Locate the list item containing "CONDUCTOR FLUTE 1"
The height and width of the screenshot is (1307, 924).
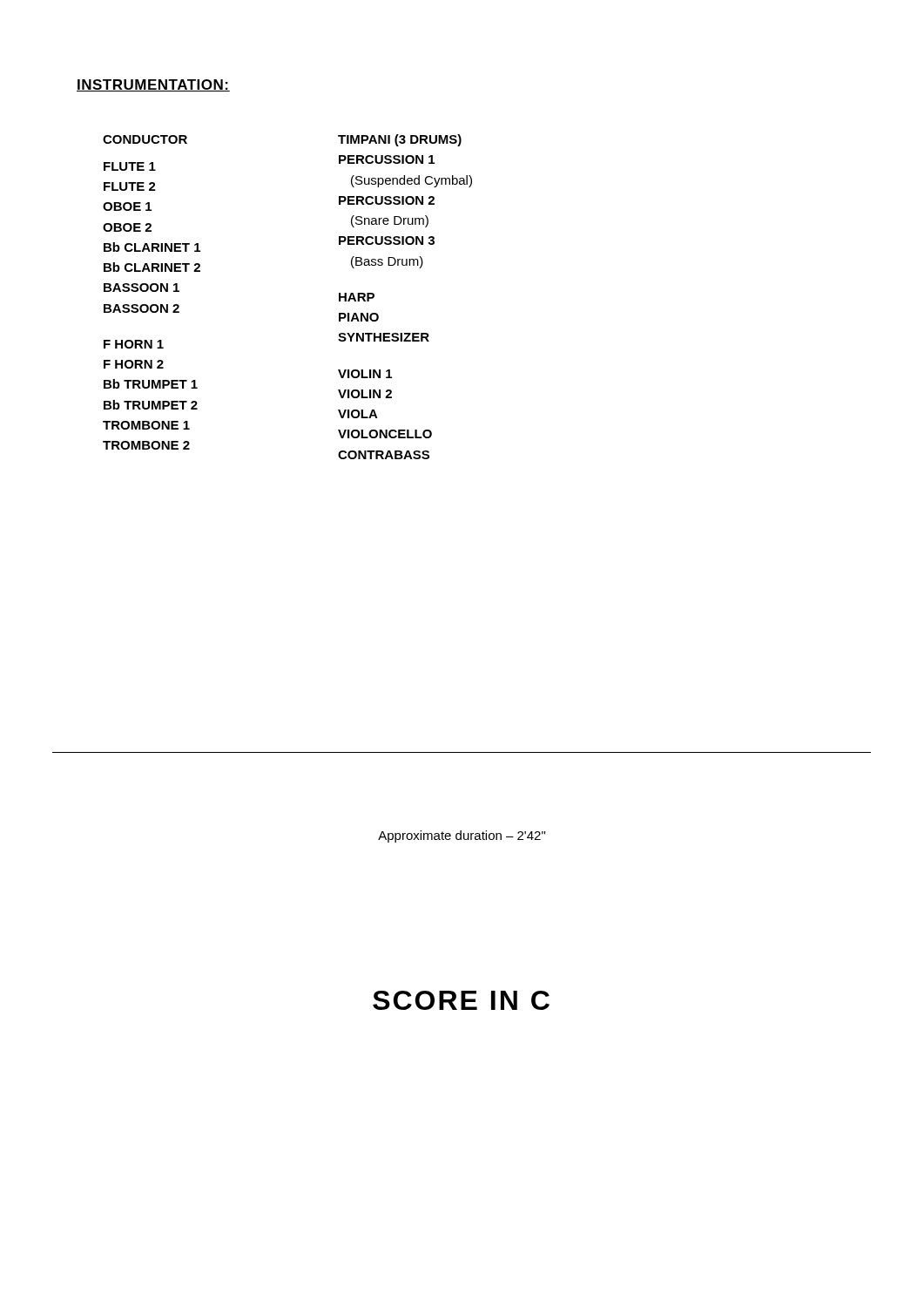pos(144,139)
